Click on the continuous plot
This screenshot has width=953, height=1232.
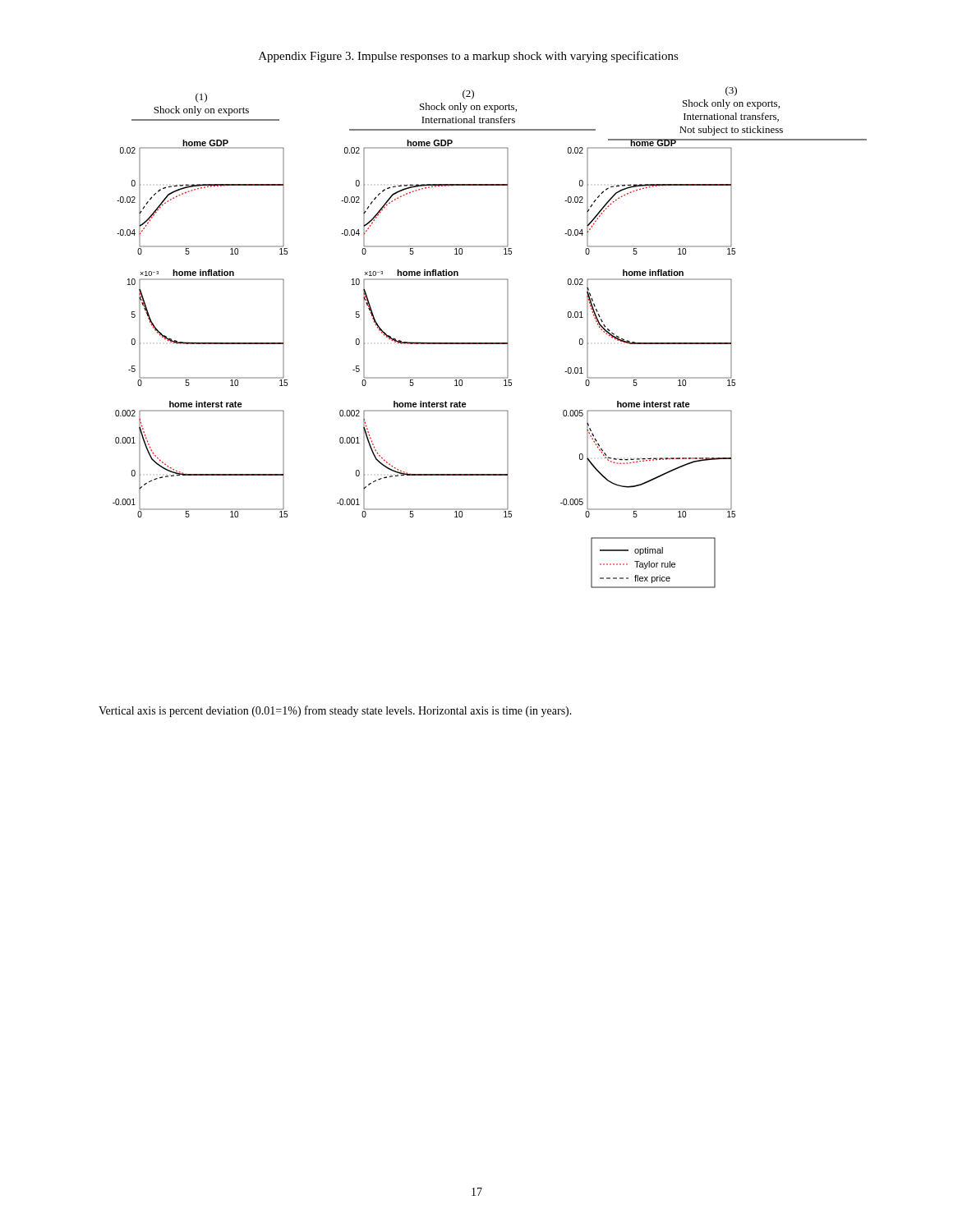(476, 378)
